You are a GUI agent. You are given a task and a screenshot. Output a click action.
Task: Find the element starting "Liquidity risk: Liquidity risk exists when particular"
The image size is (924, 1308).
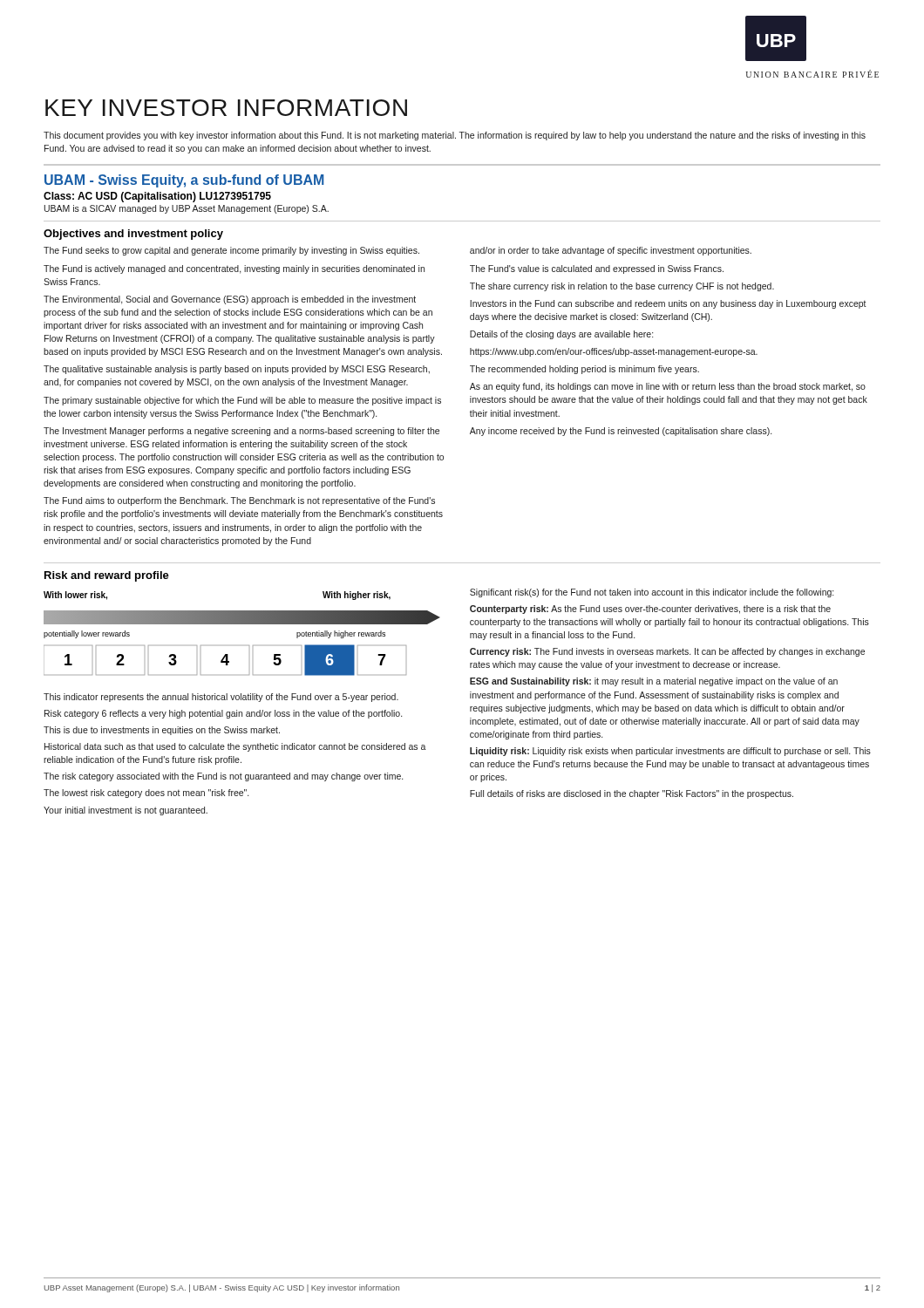670,764
